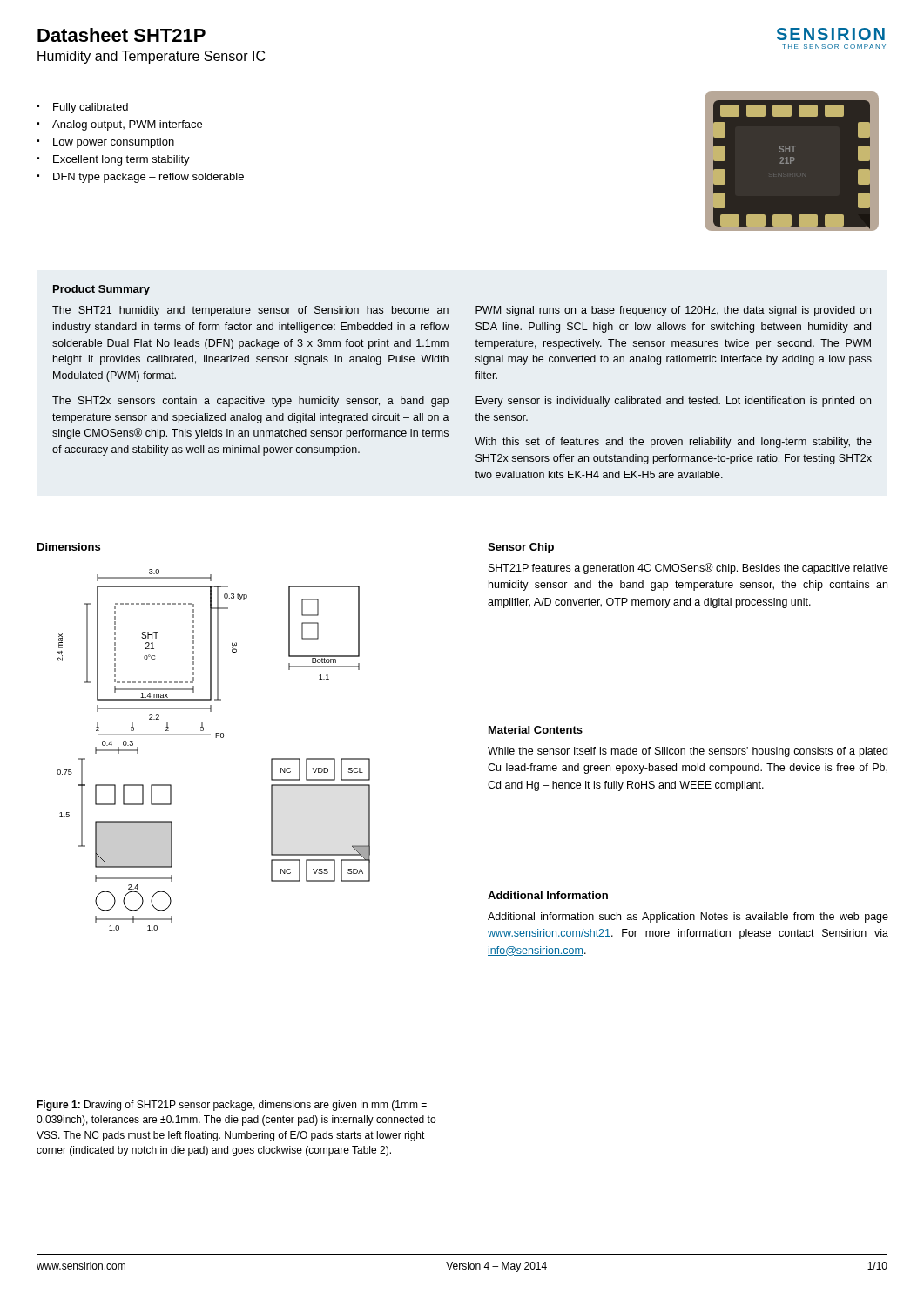Point to the block beginning "The SHT2x sensors contain"
The image size is (924, 1307).
pos(251,425)
